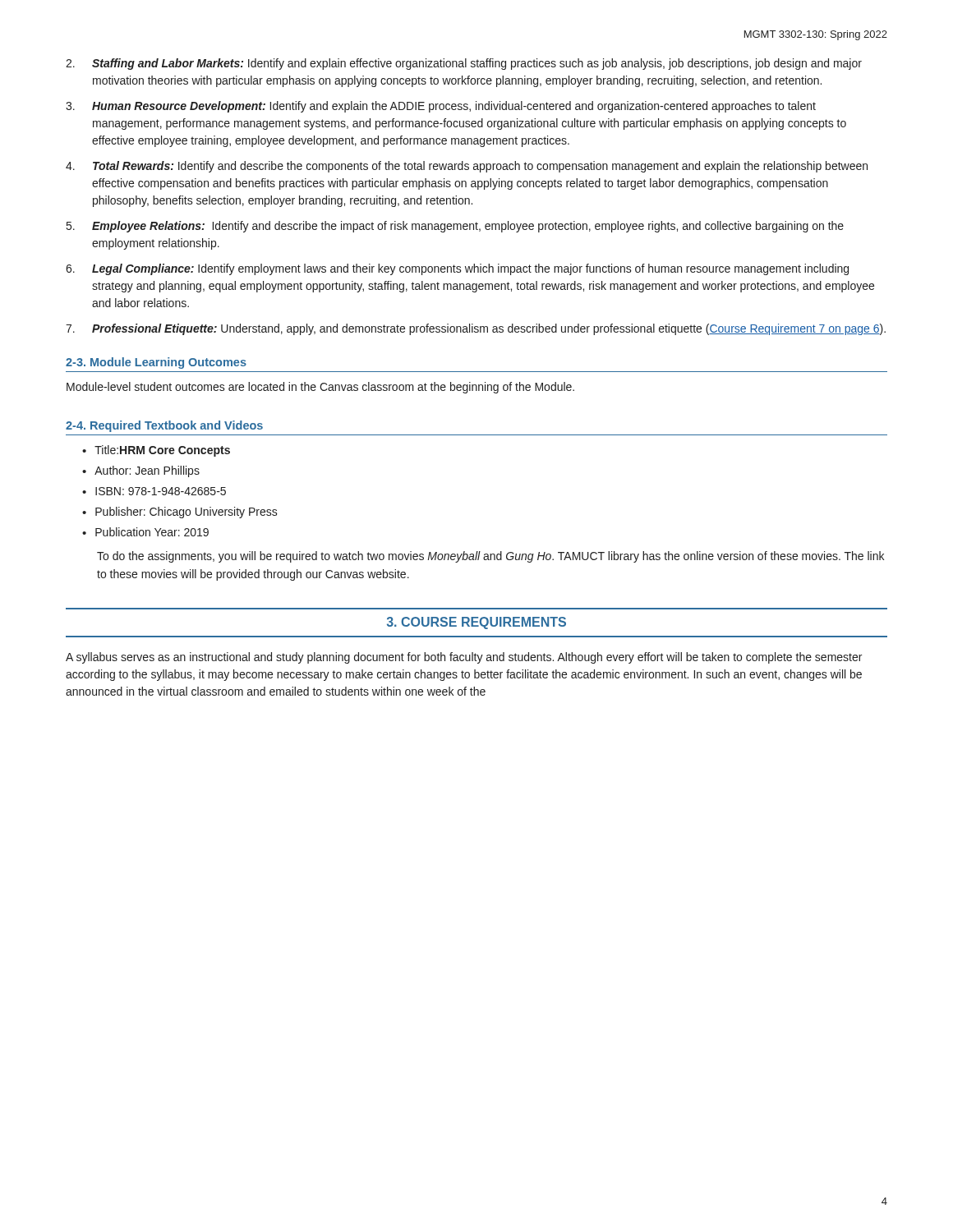Locate the block starting "3. Human Resource Development: Identify and explain the"
This screenshot has height=1232, width=953.
(x=476, y=124)
